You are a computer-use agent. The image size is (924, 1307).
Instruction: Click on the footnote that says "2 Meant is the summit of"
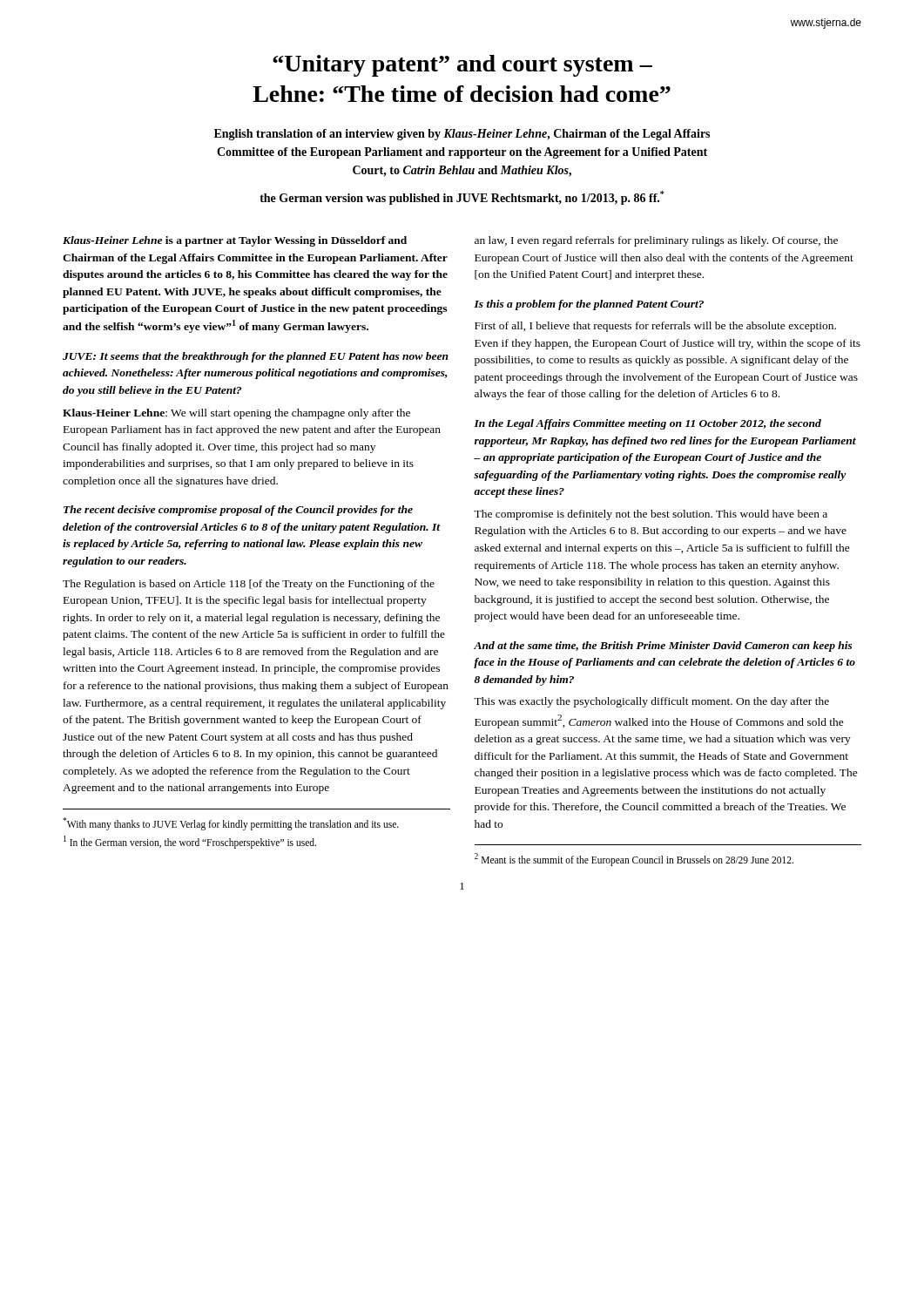point(668,859)
